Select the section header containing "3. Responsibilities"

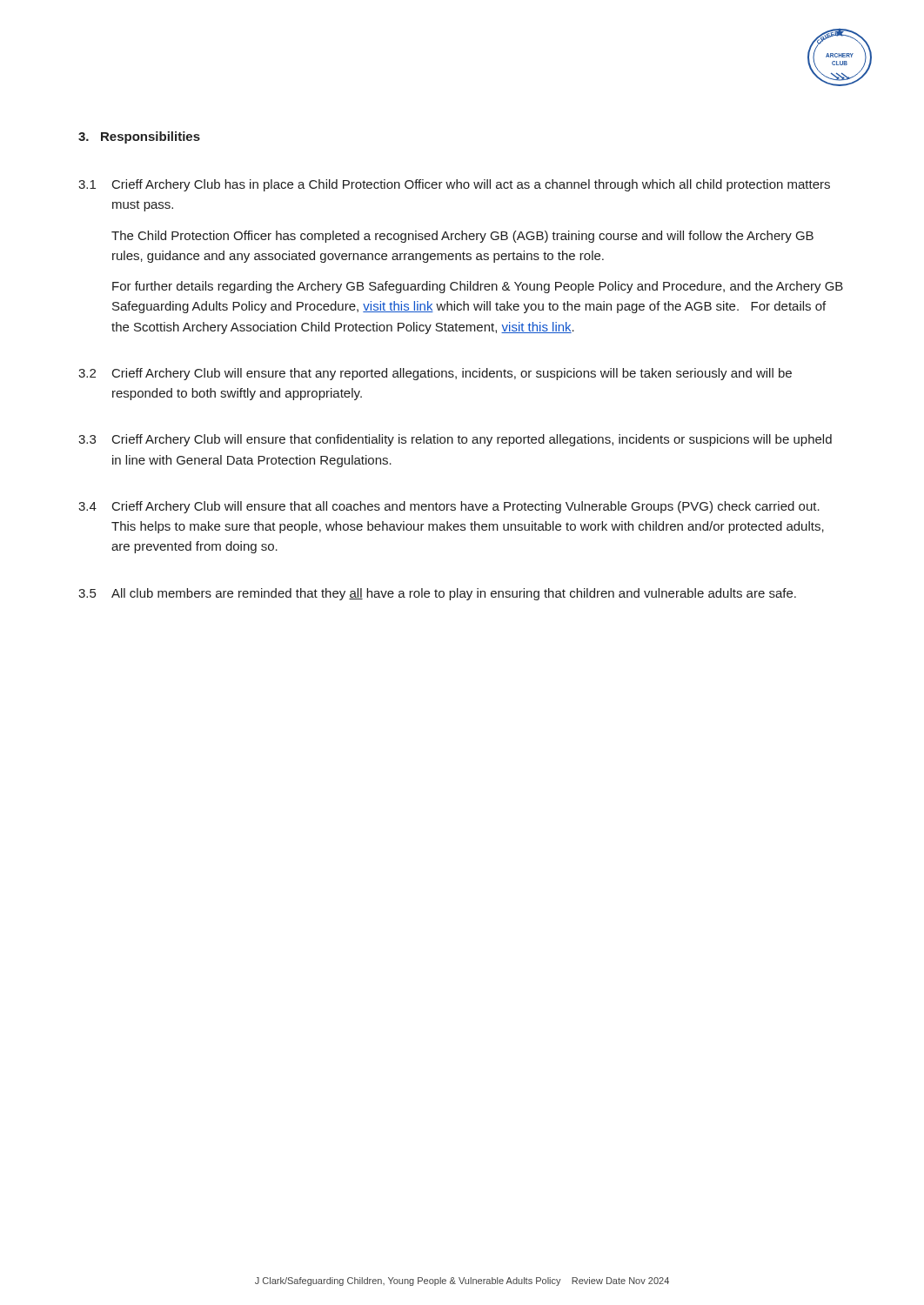[139, 136]
